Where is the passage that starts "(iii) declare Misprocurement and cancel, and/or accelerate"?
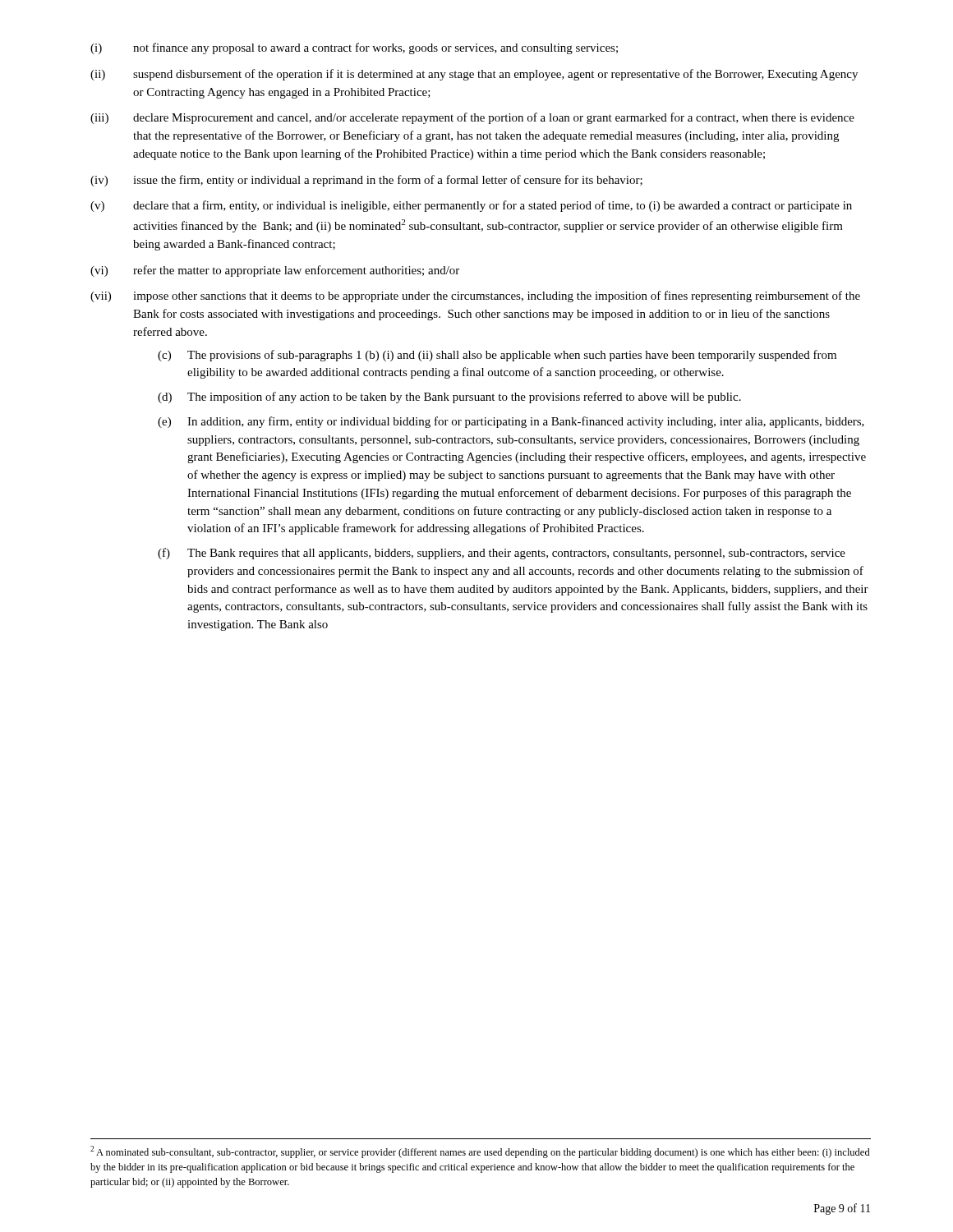The image size is (953, 1232). pyautogui.click(x=481, y=136)
